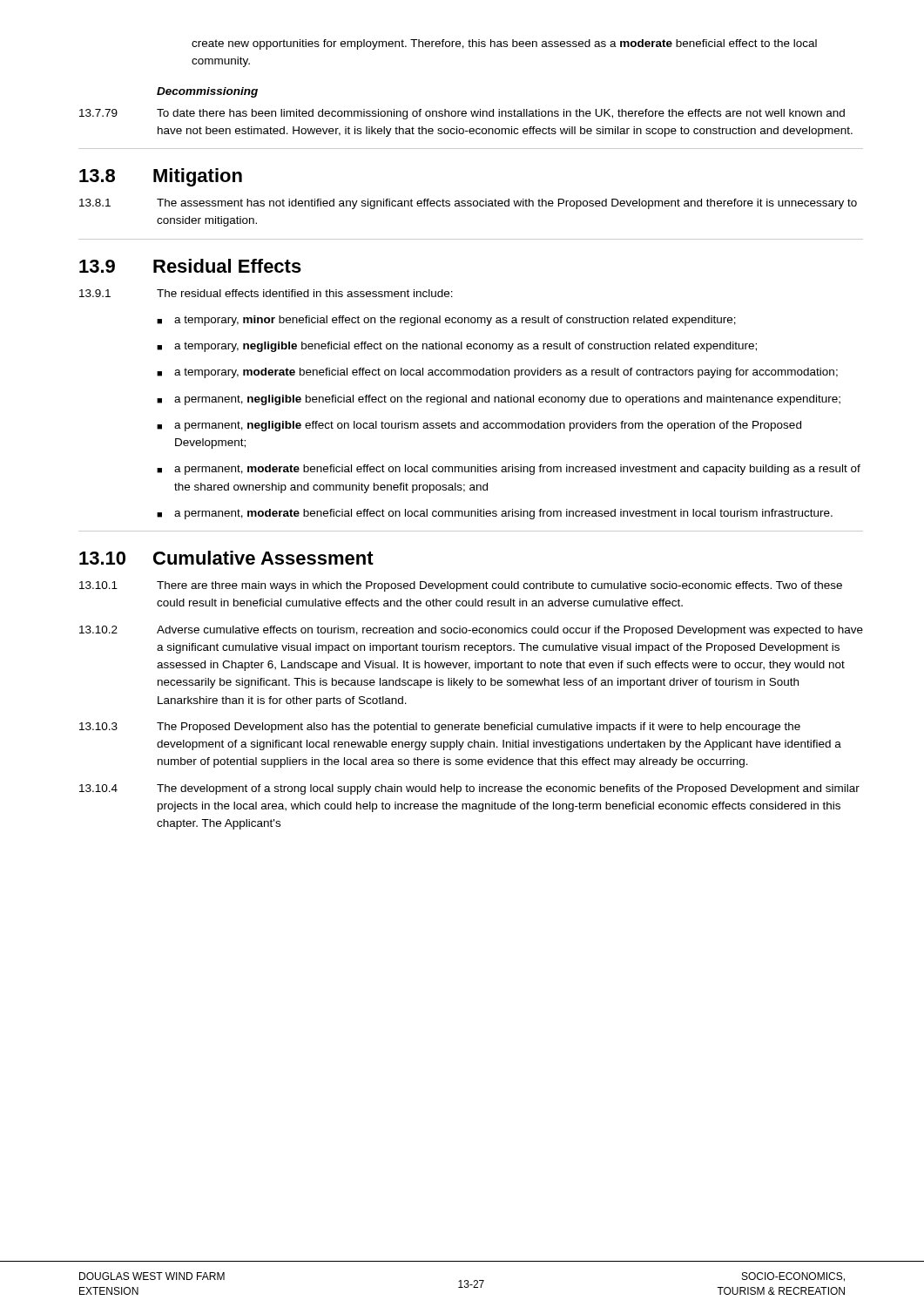Locate the text block that says "10.2 Adverse cumulative effects on"
The height and width of the screenshot is (1307, 924).
[471, 665]
